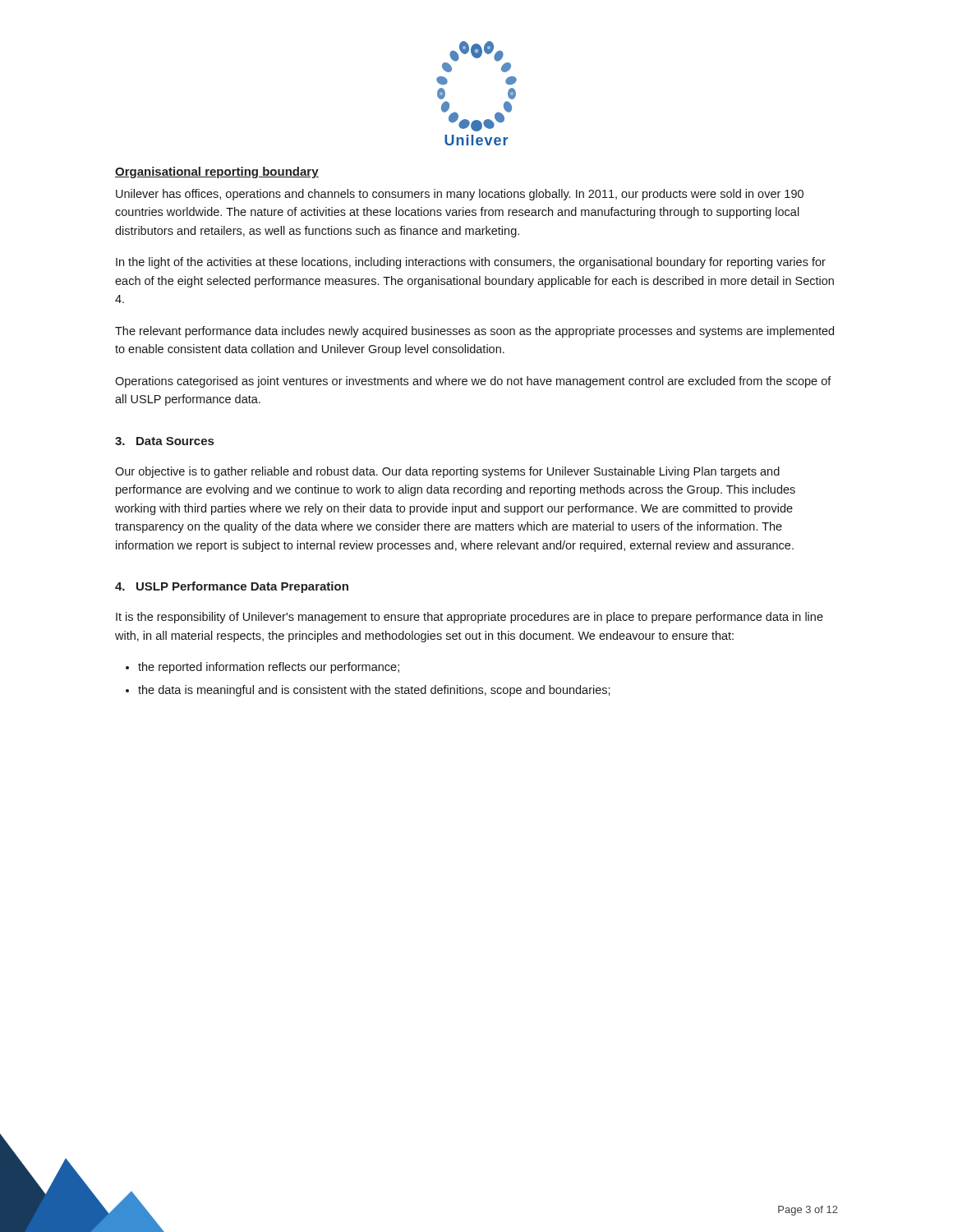Where is the passage that starts "It is the responsibility of"?
This screenshot has height=1232, width=953.
pyautogui.click(x=469, y=626)
